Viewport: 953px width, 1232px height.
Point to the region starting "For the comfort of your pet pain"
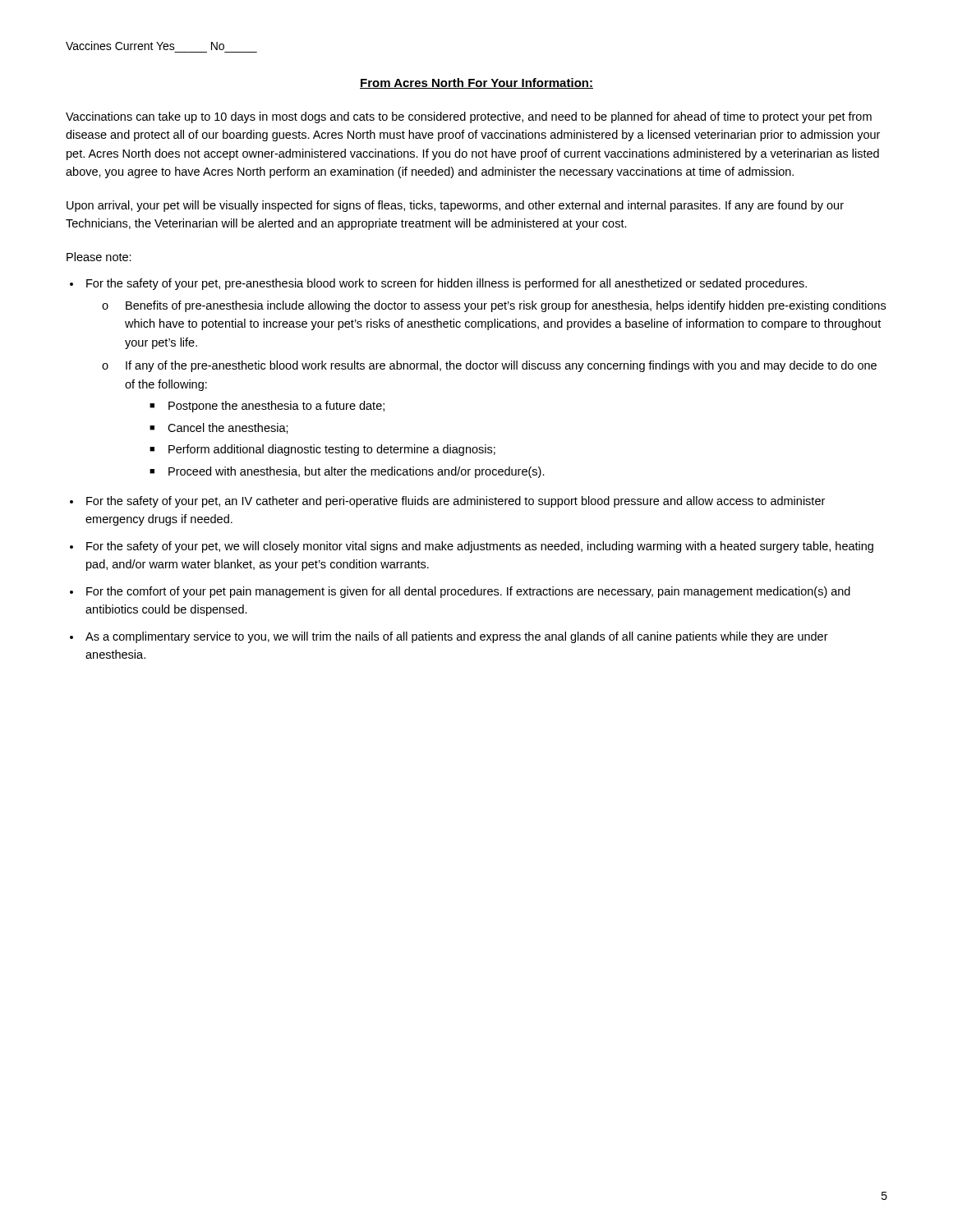(x=468, y=600)
